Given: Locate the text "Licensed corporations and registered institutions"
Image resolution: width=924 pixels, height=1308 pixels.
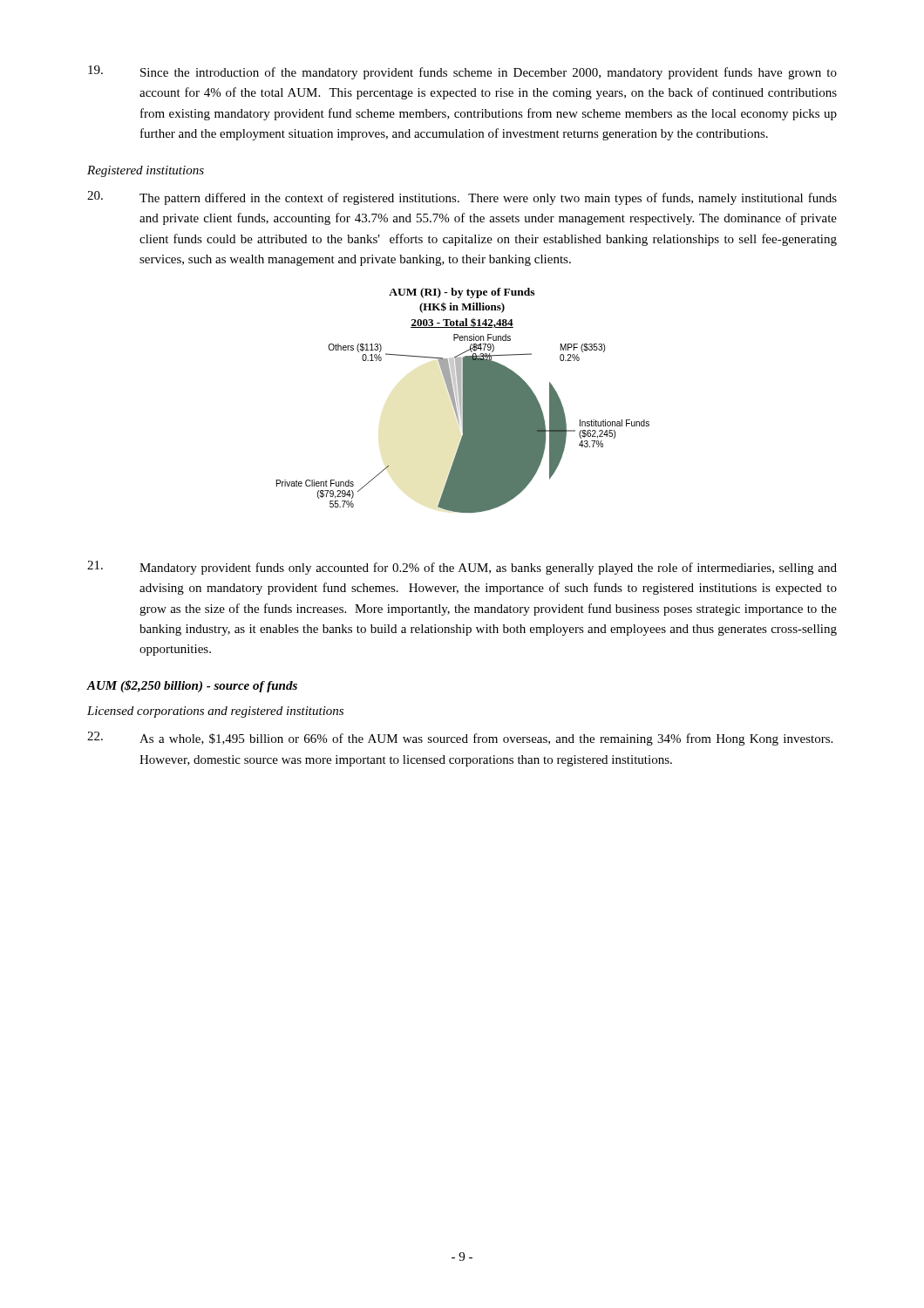Looking at the screenshot, I should (x=216, y=711).
